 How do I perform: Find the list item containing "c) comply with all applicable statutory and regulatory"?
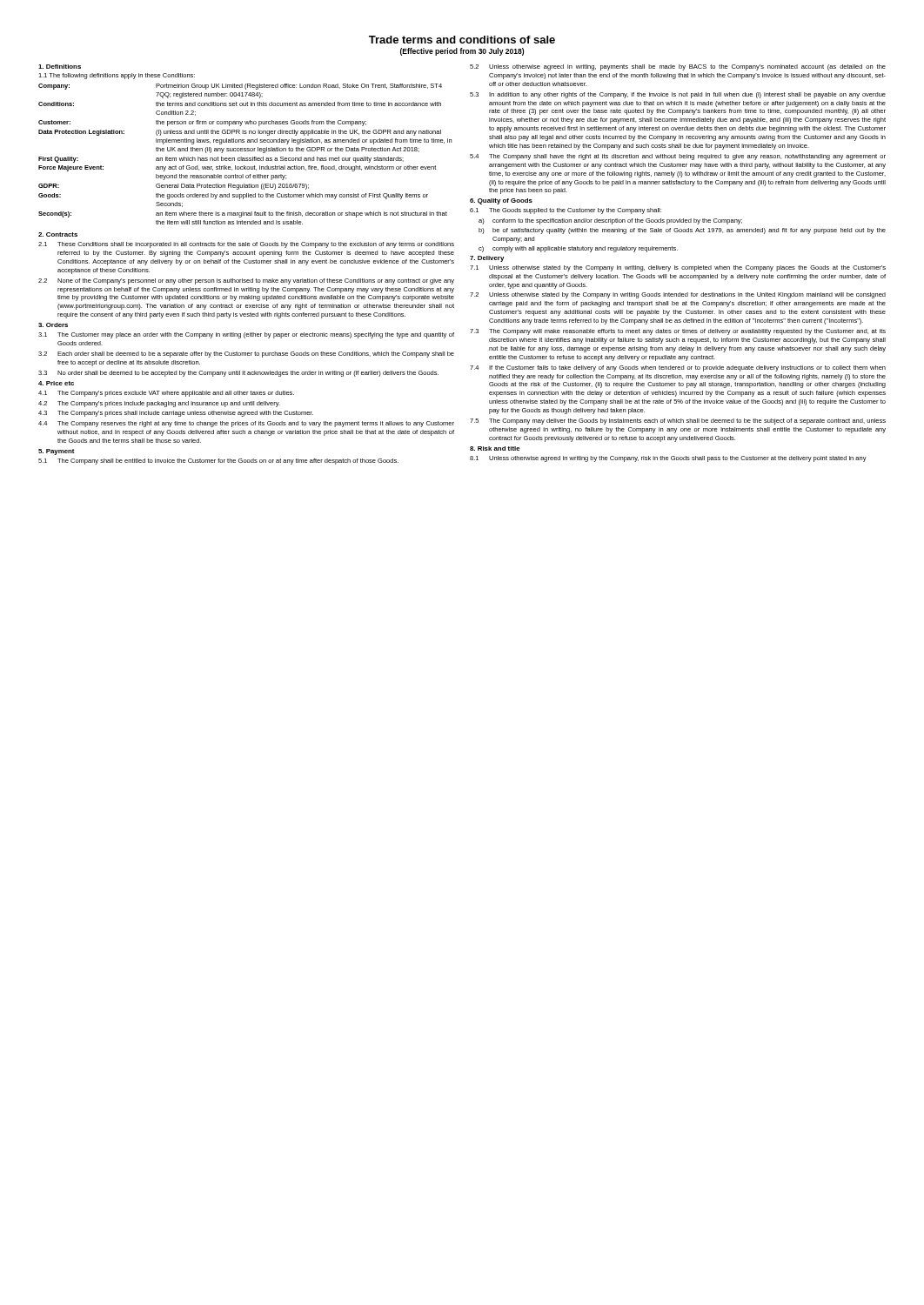click(578, 249)
